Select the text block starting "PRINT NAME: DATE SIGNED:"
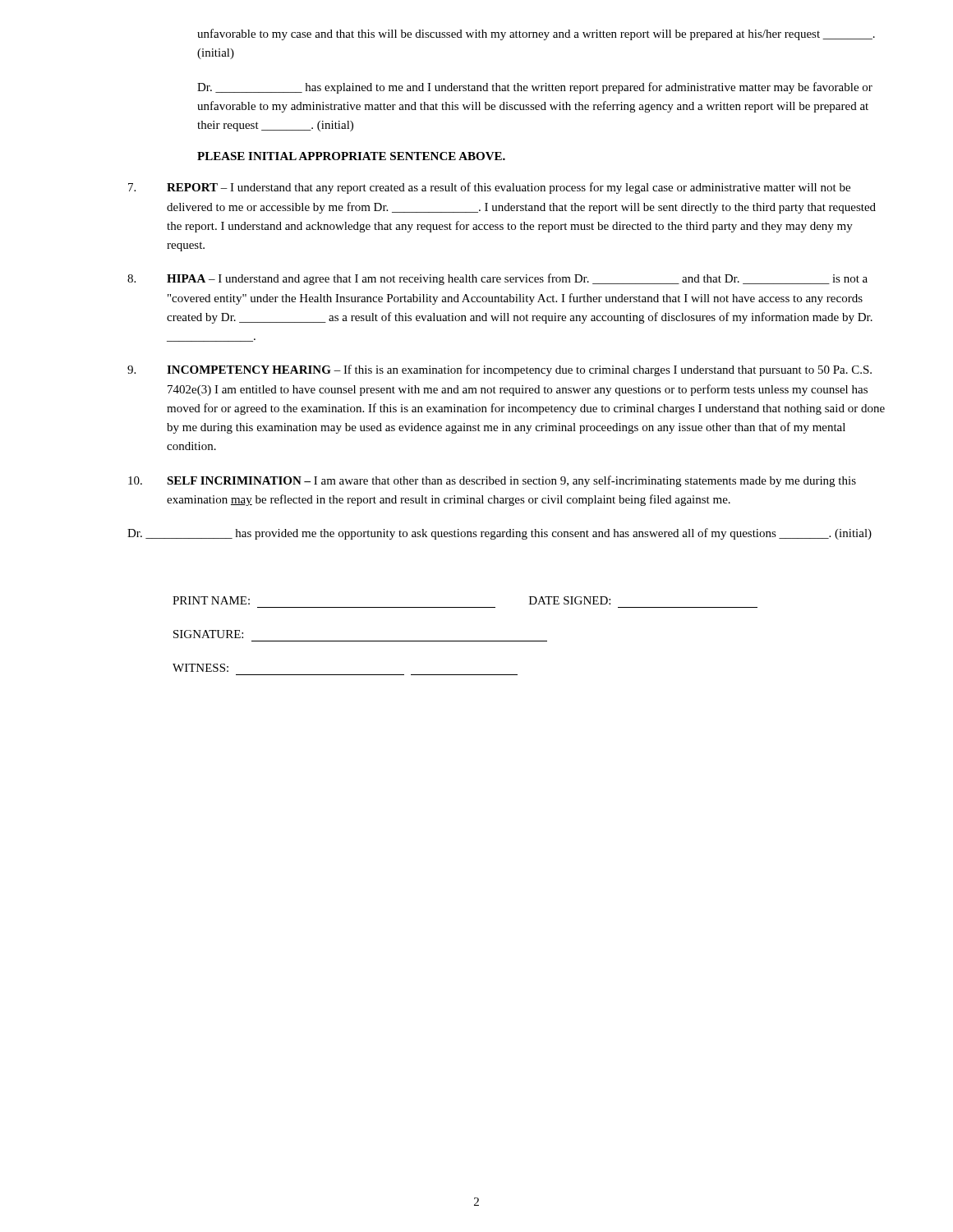Image resolution: width=953 pixels, height=1232 pixels. [465, 600]
